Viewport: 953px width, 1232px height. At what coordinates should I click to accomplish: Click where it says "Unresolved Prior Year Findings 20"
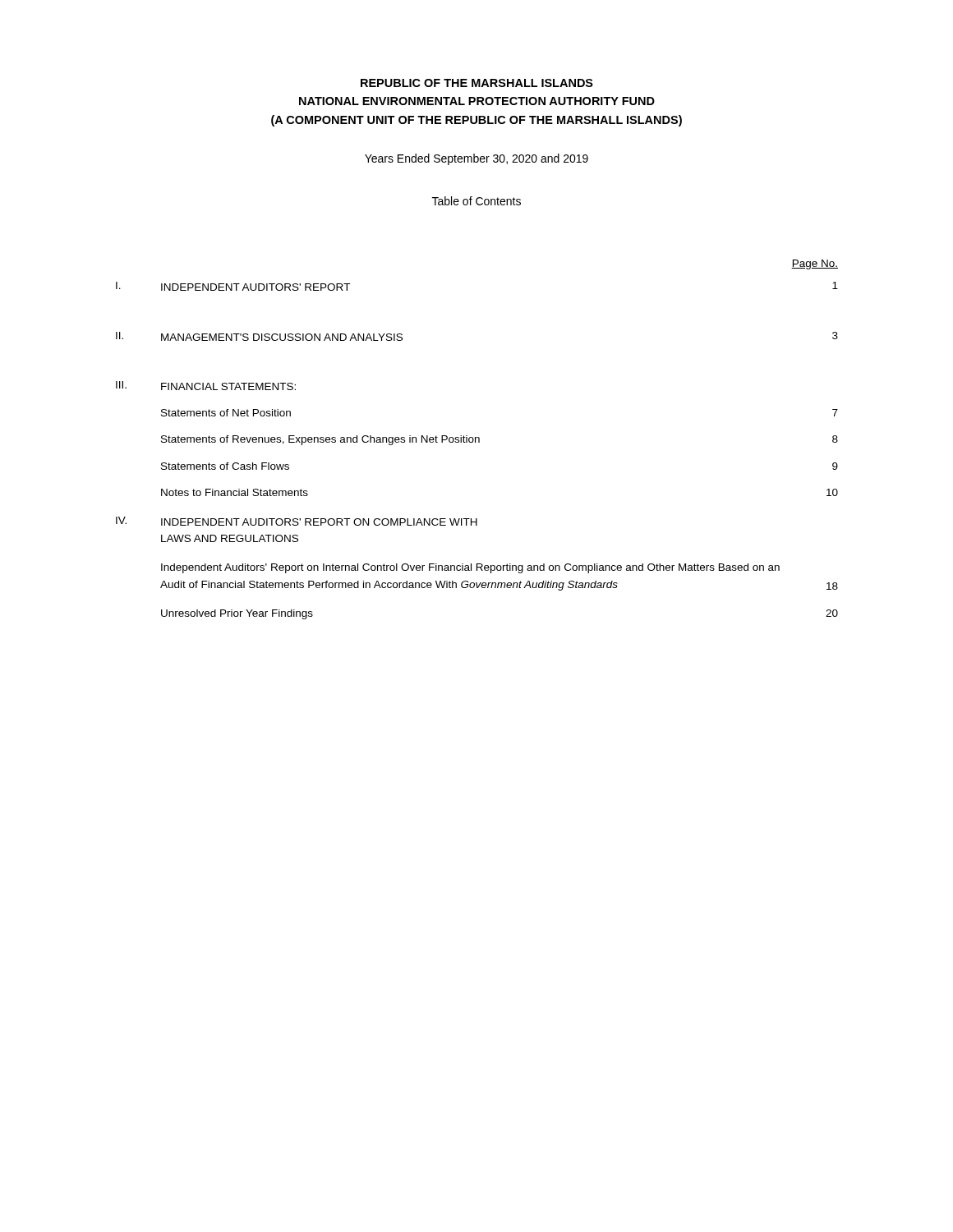tap(237, 616)
